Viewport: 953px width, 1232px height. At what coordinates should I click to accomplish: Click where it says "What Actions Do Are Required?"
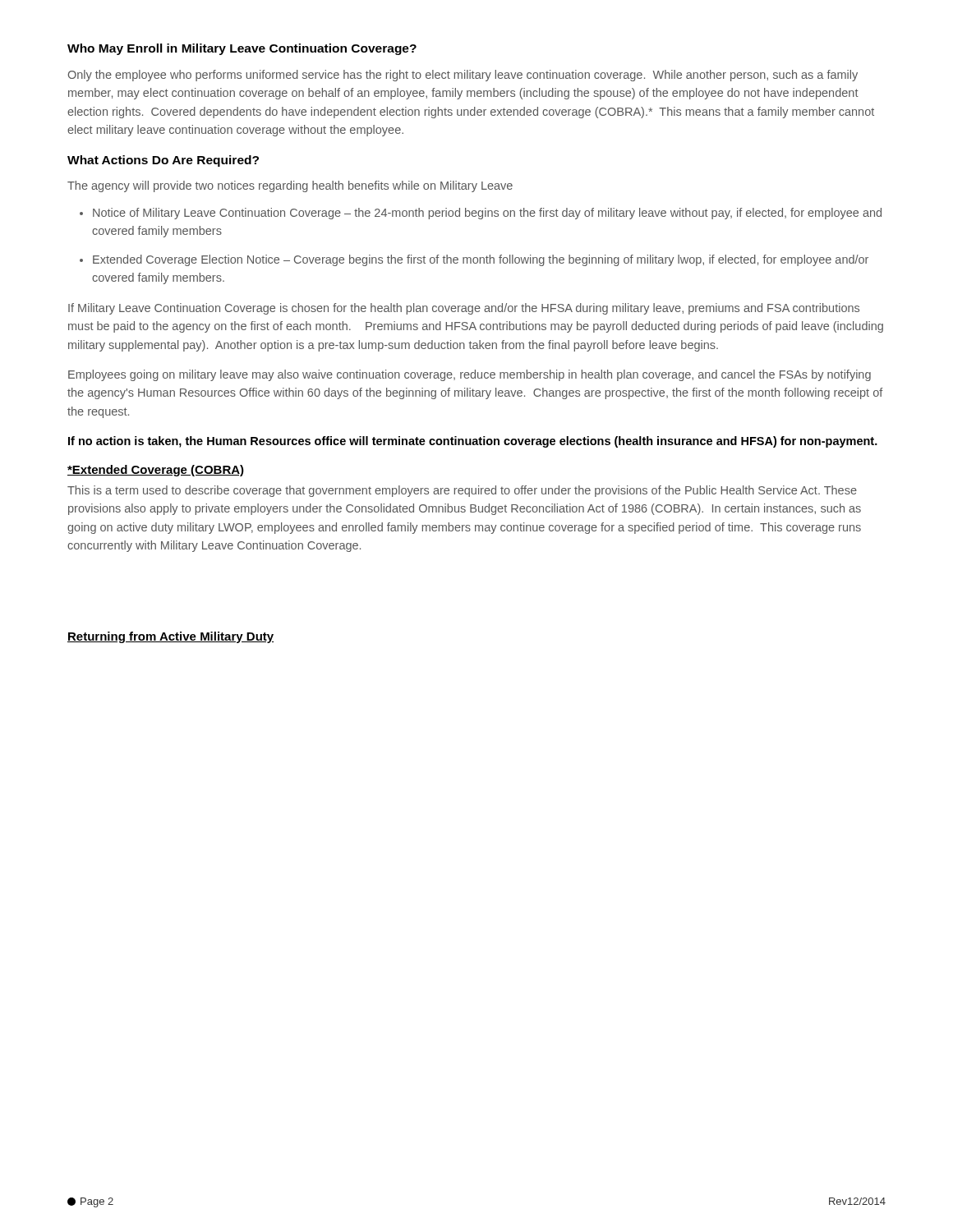163,159
